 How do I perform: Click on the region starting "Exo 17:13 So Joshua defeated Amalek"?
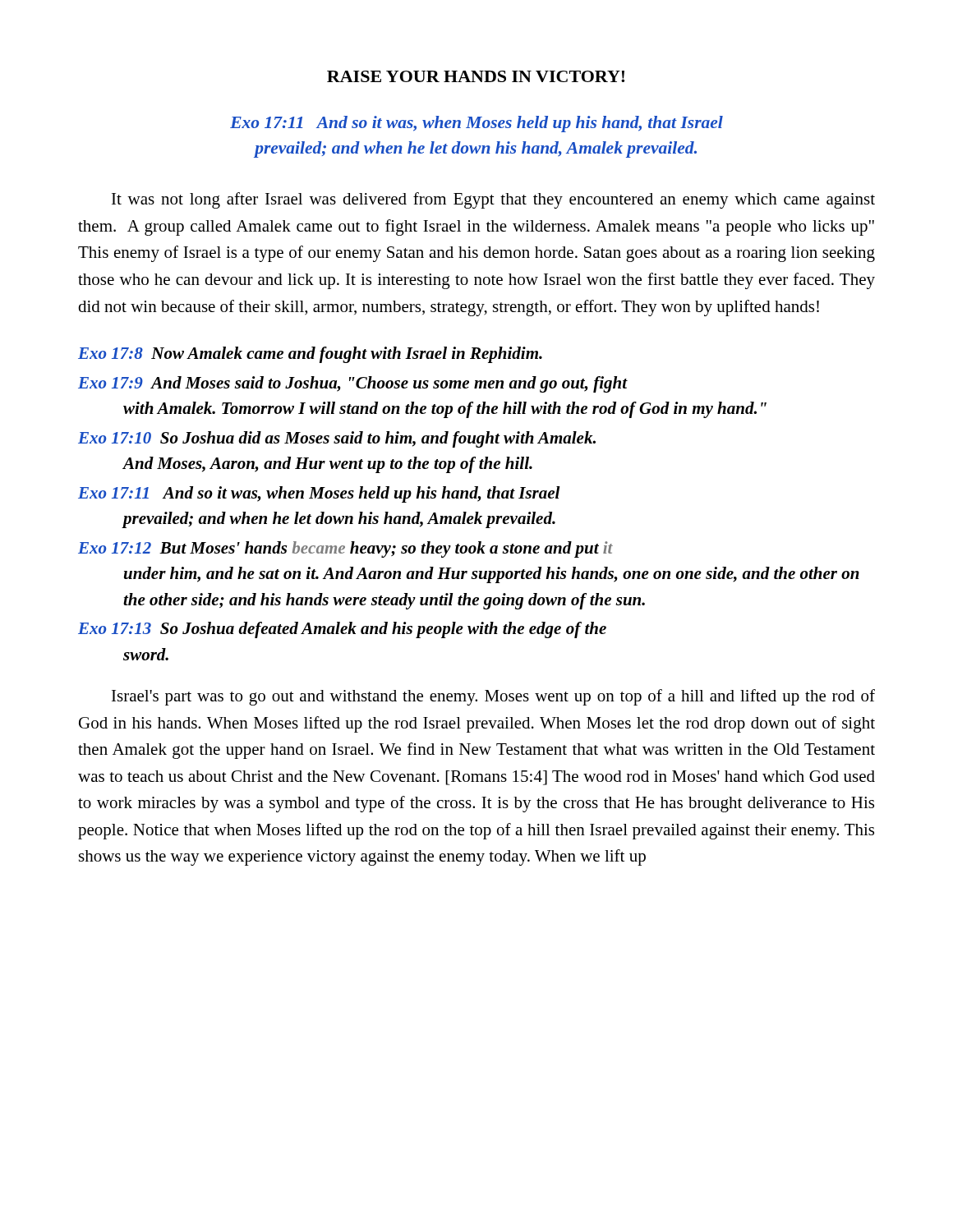click(476, 643)
